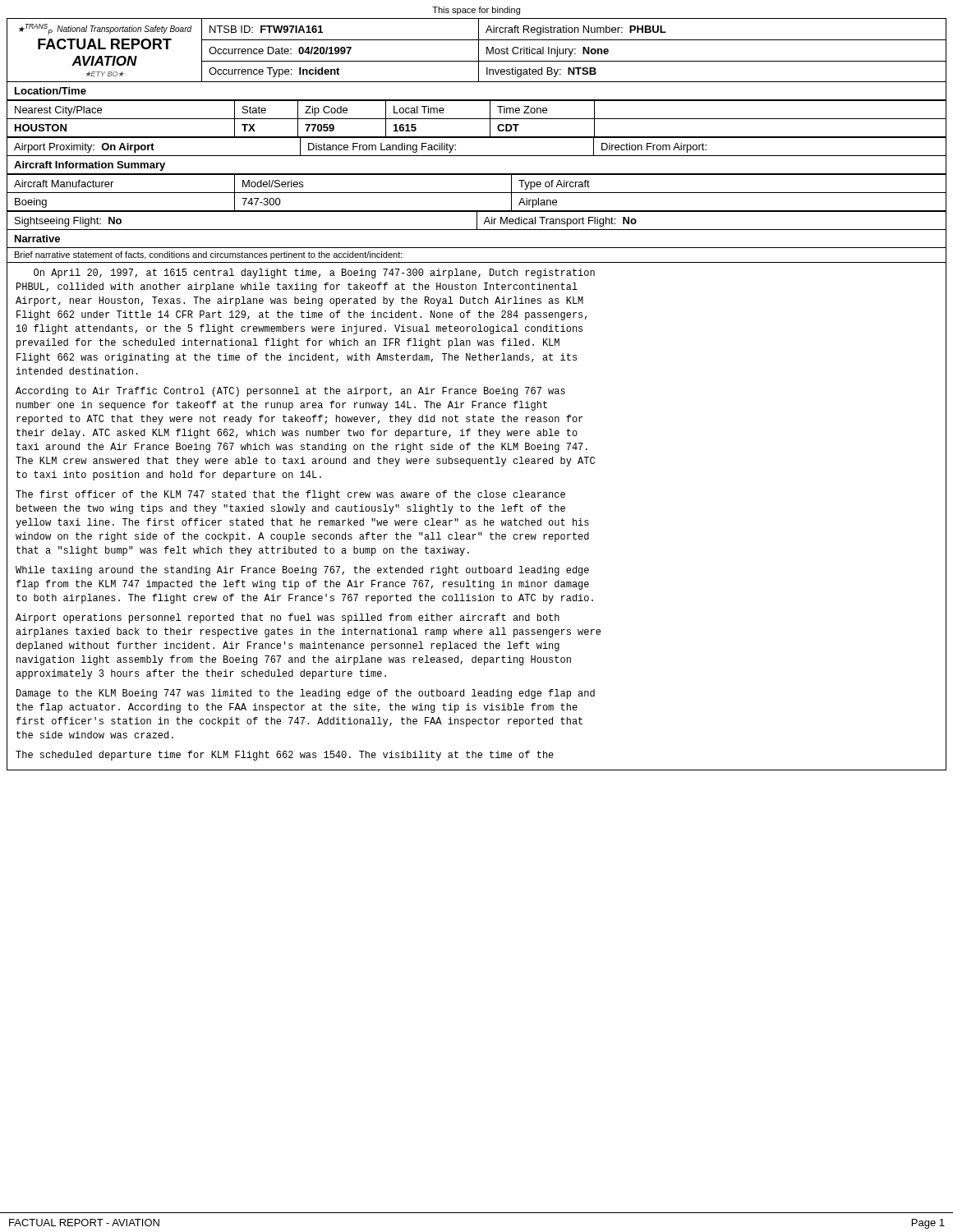Locate the block of text that opens with "Brief narrative statement of facts, conditions"

476,509
